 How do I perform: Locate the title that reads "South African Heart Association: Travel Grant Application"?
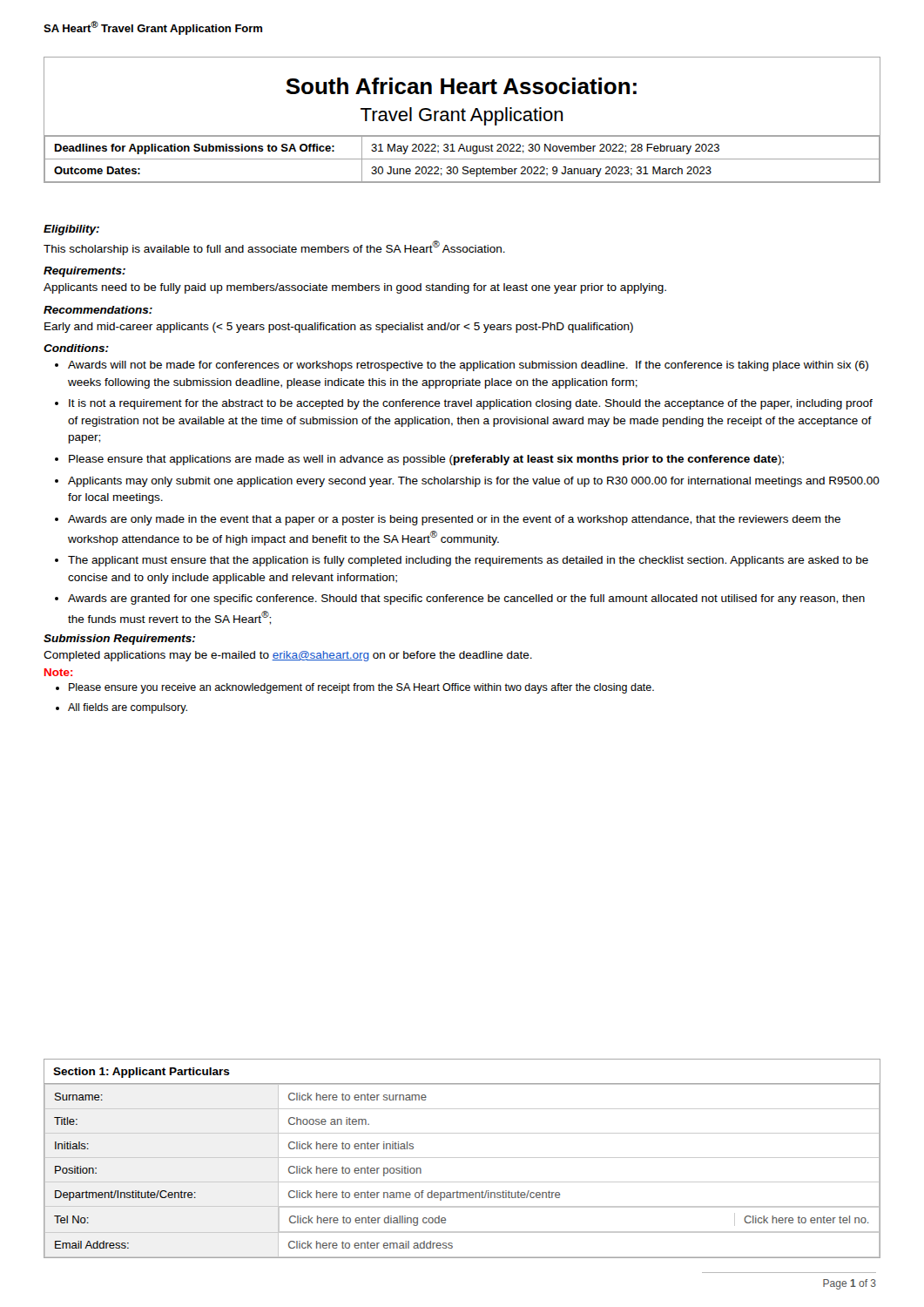[x=462, y=100]
